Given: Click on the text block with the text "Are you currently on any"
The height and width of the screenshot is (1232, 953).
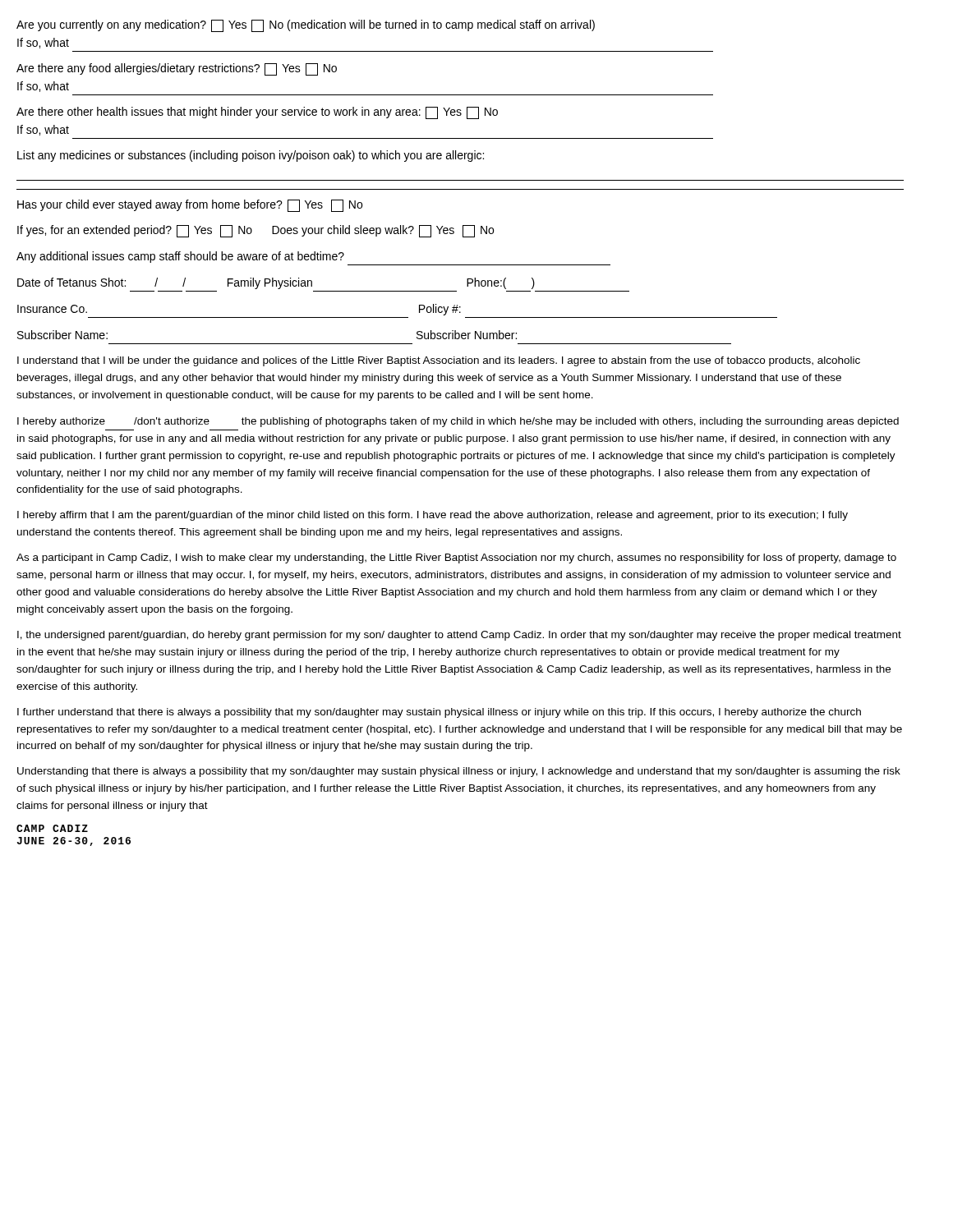Looking at the screenshot, I should tap(365, 35).
